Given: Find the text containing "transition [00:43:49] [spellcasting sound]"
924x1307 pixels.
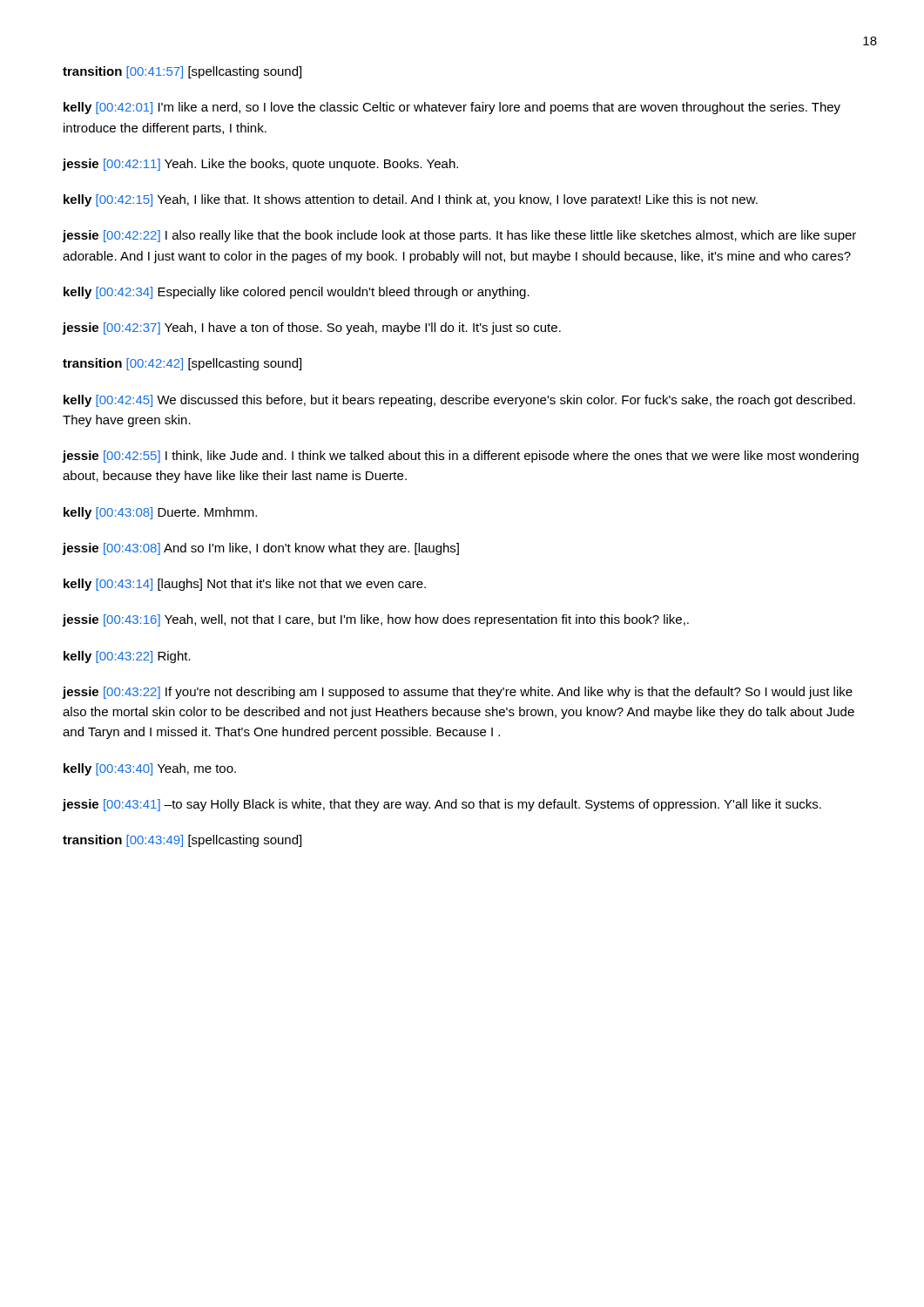Looking at the screenshot, I should coord(183,840).
